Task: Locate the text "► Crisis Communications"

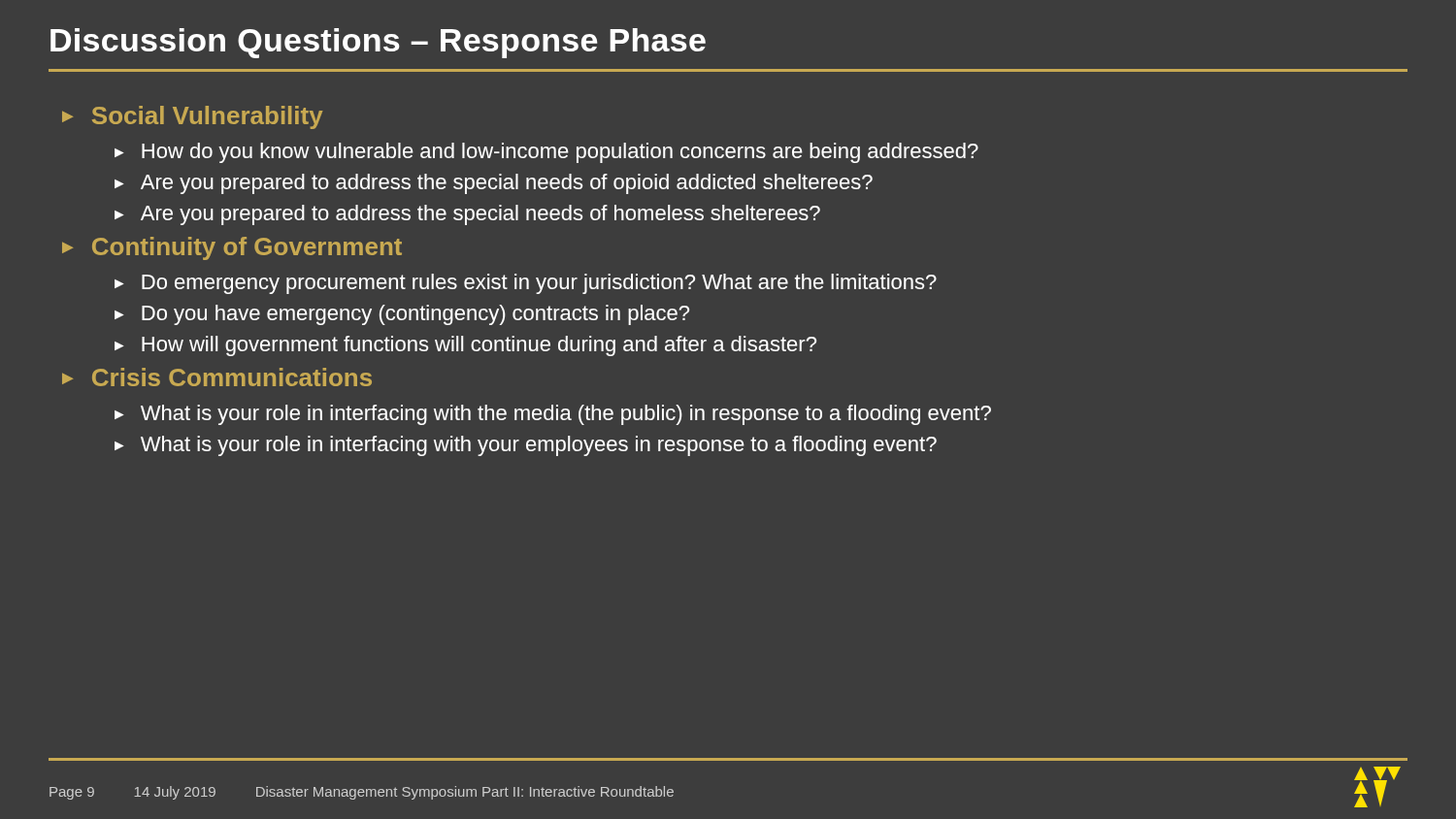Action: click(x=216, y=378)
